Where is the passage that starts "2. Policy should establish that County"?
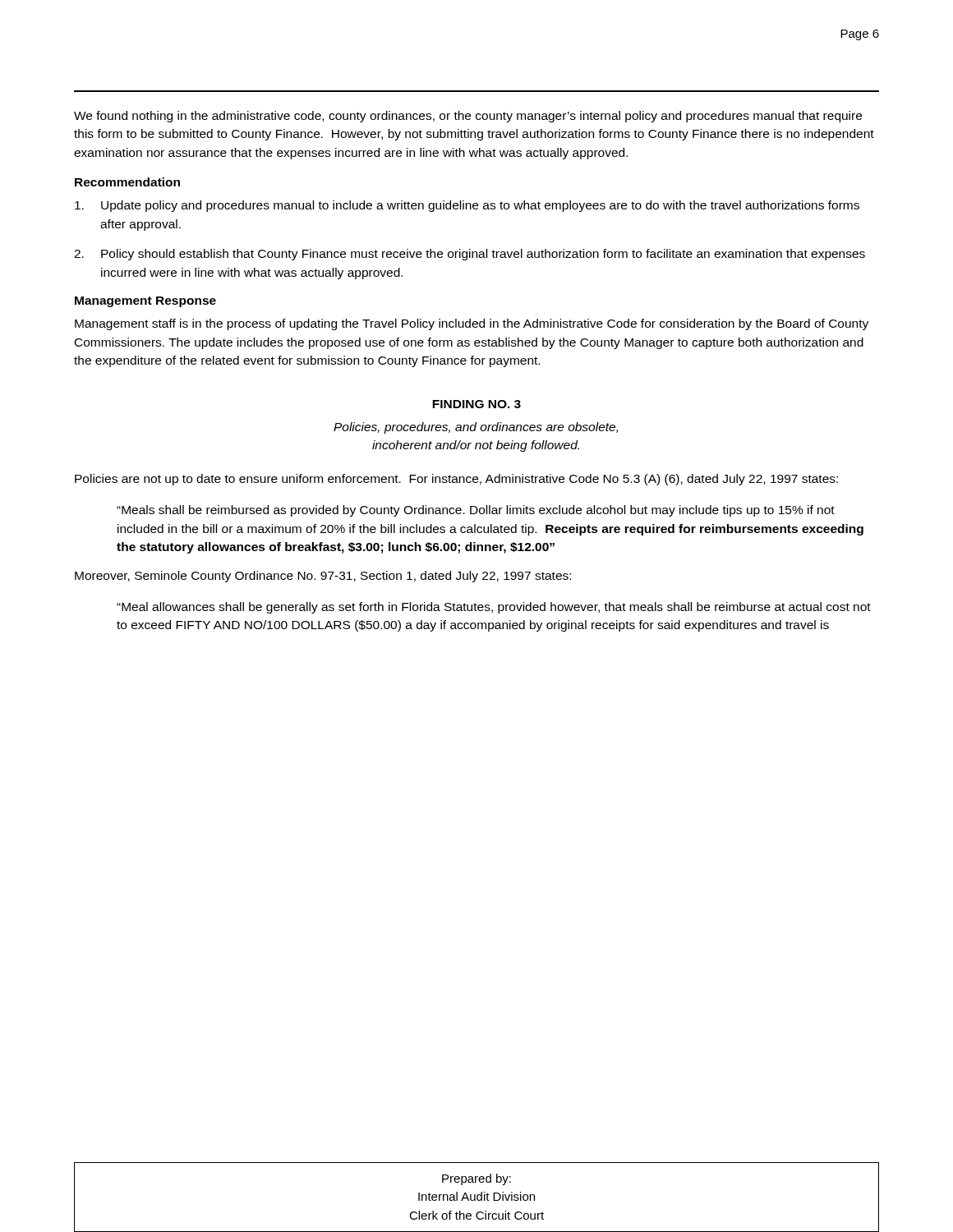The height and width of the screenshot is (1232, 953). tap(476, 264)
